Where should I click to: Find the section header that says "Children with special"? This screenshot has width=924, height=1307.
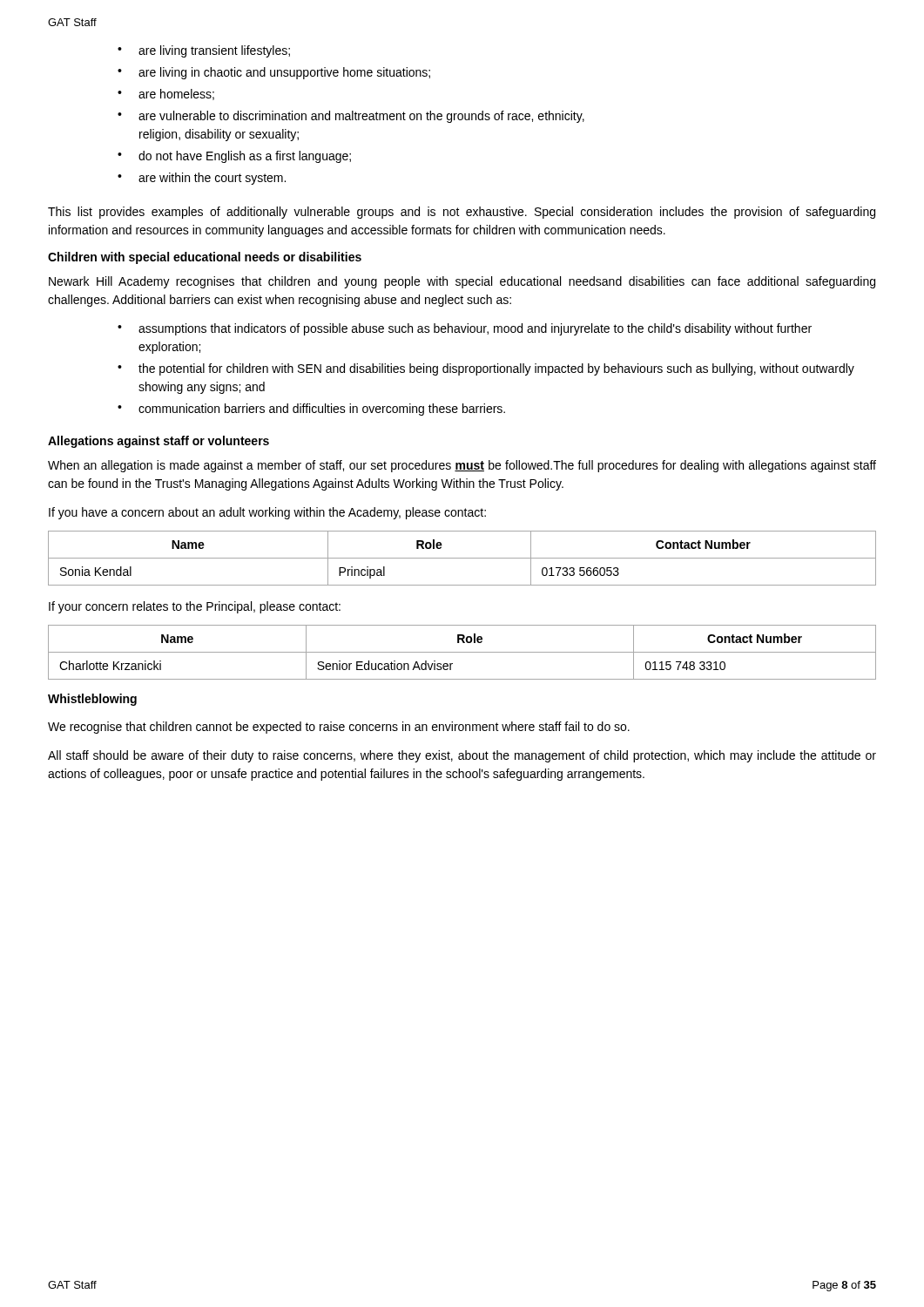(x=205, y=257)
